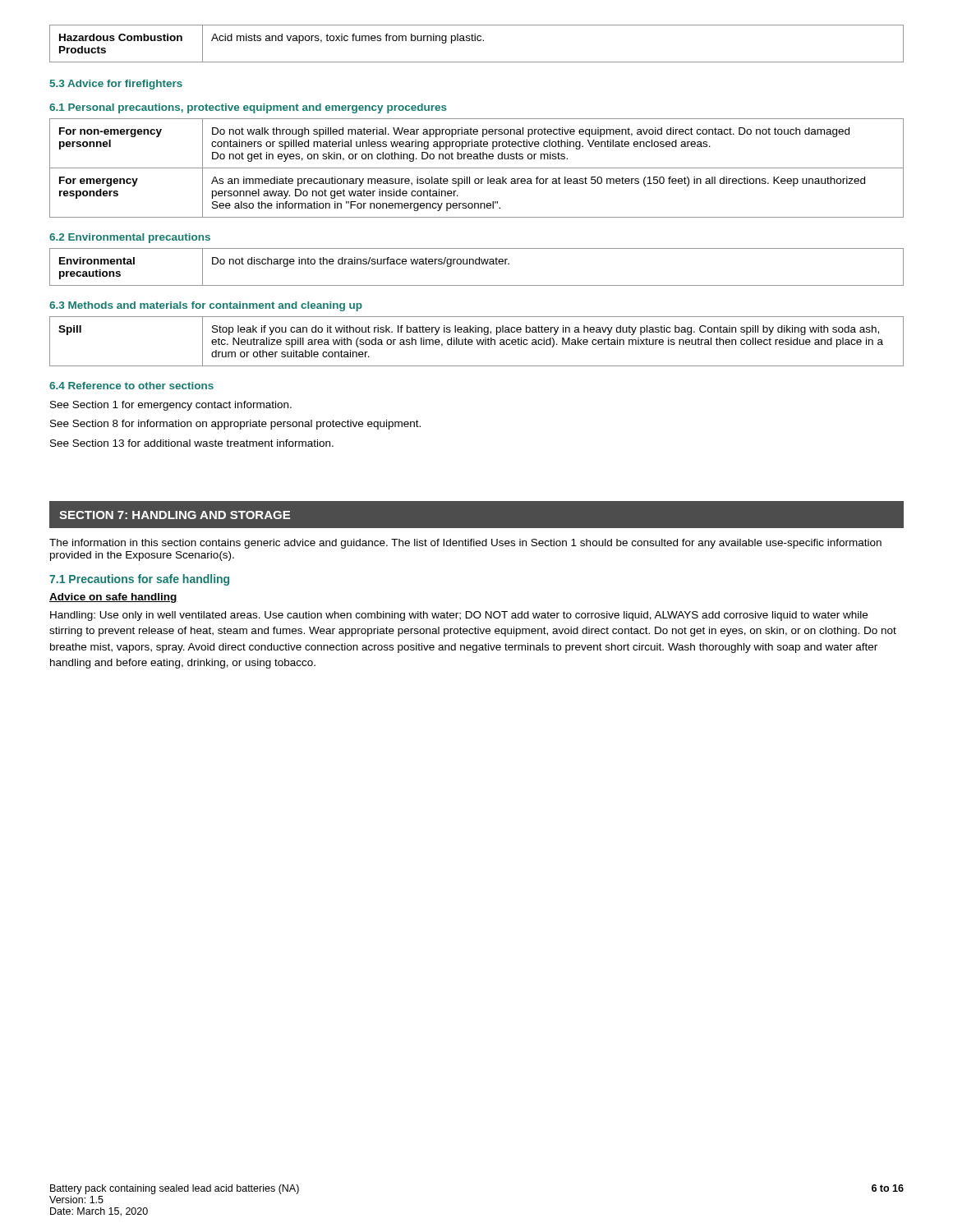Click on the table containing "Environmental precautions"
This screenshot has height=1232, width=953.
476,267
